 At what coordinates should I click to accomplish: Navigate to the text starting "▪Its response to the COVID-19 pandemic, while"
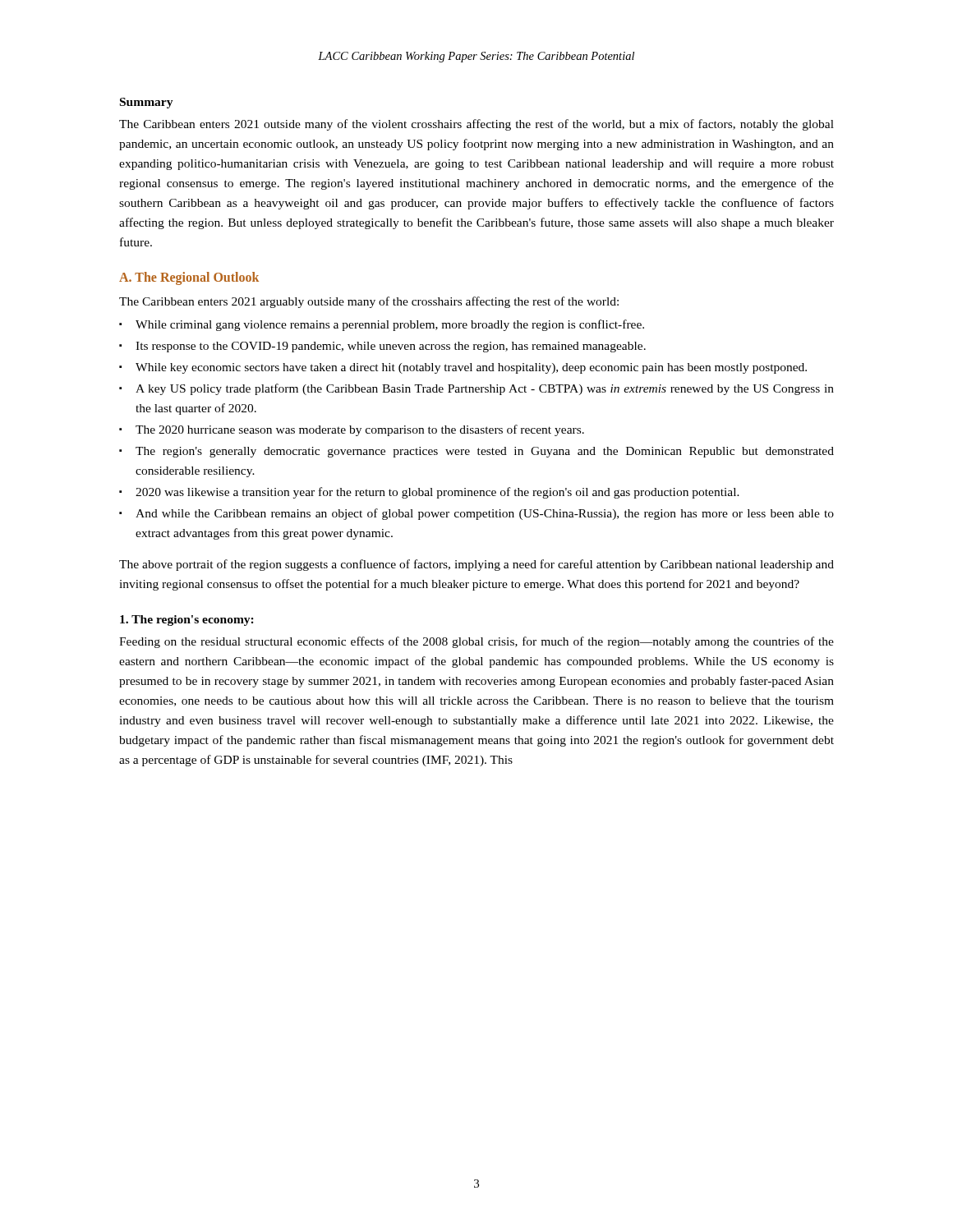tap(383, 345)
